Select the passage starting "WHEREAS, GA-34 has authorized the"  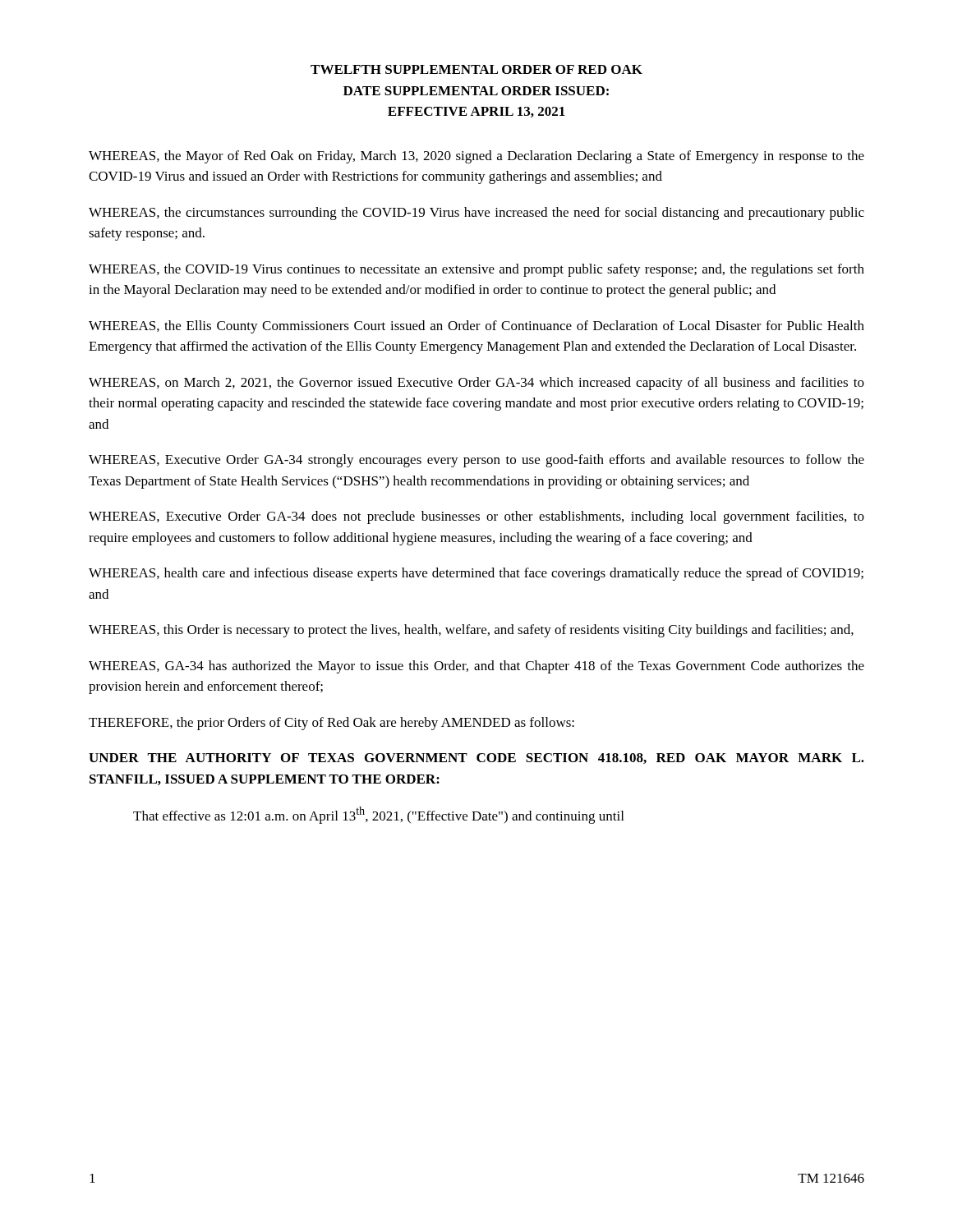tap(476, 676)
